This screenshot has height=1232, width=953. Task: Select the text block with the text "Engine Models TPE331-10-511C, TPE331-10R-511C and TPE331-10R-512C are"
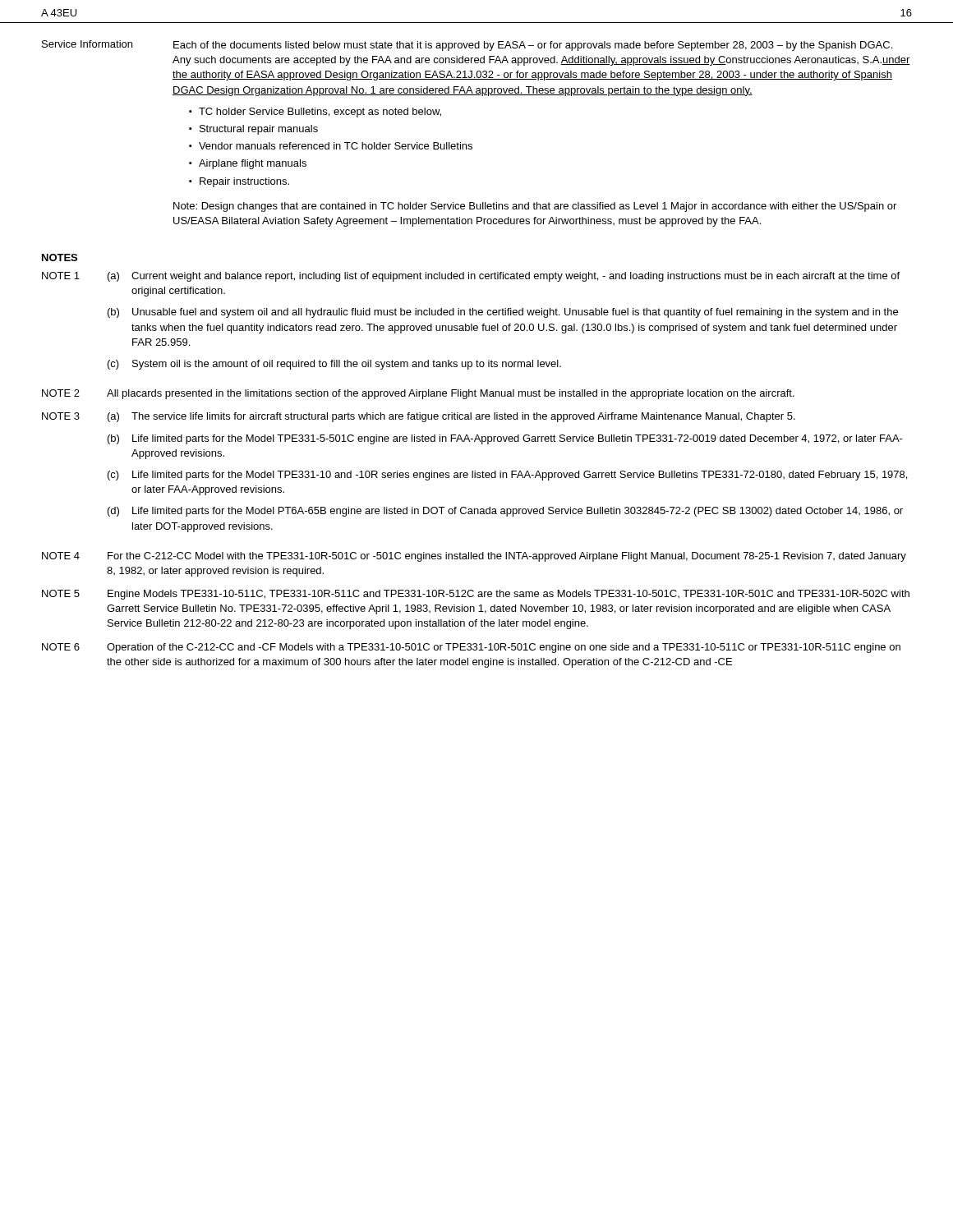pyautogui.click(x=508, y=608)
